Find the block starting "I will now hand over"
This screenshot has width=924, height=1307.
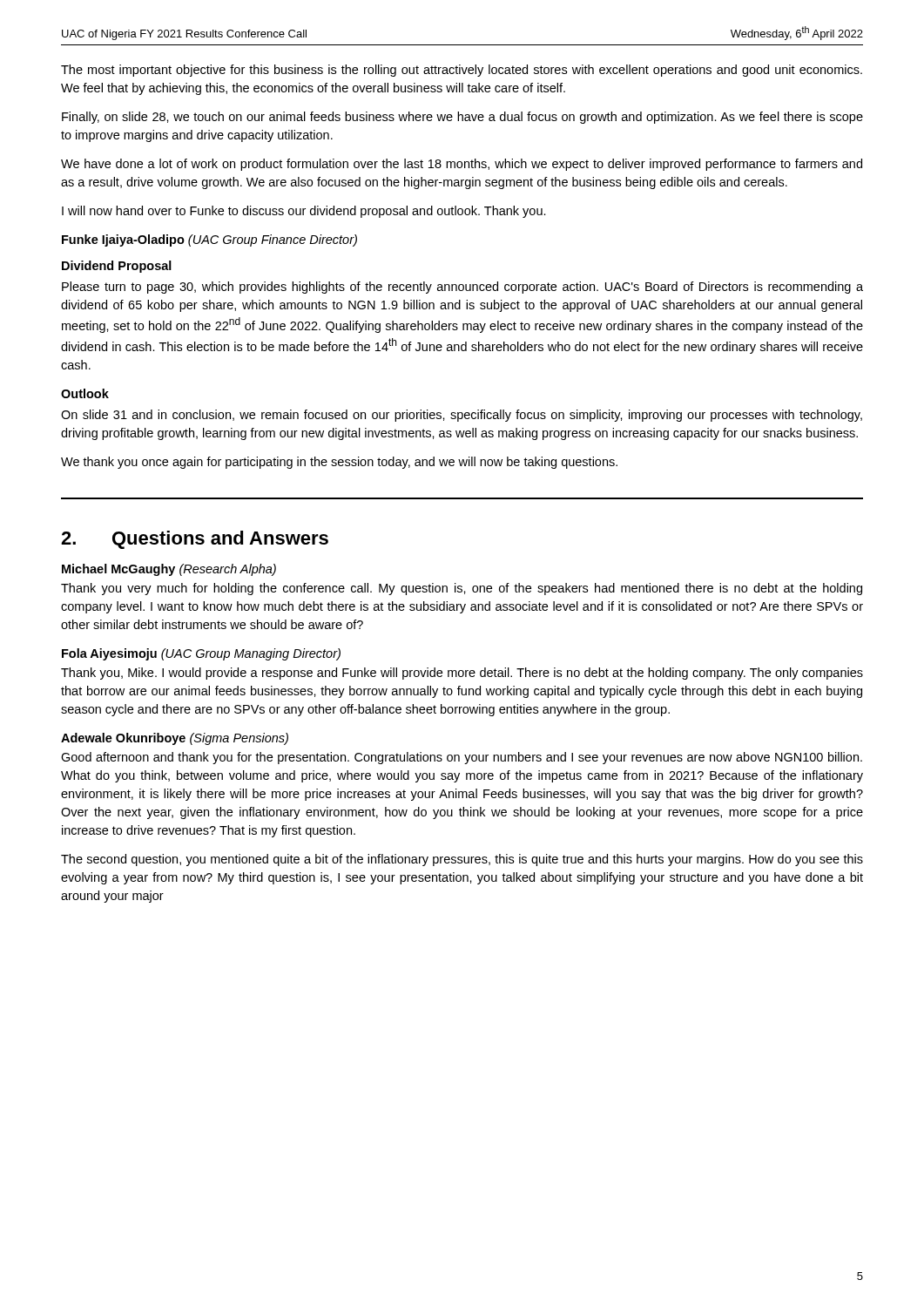point(304,211)
